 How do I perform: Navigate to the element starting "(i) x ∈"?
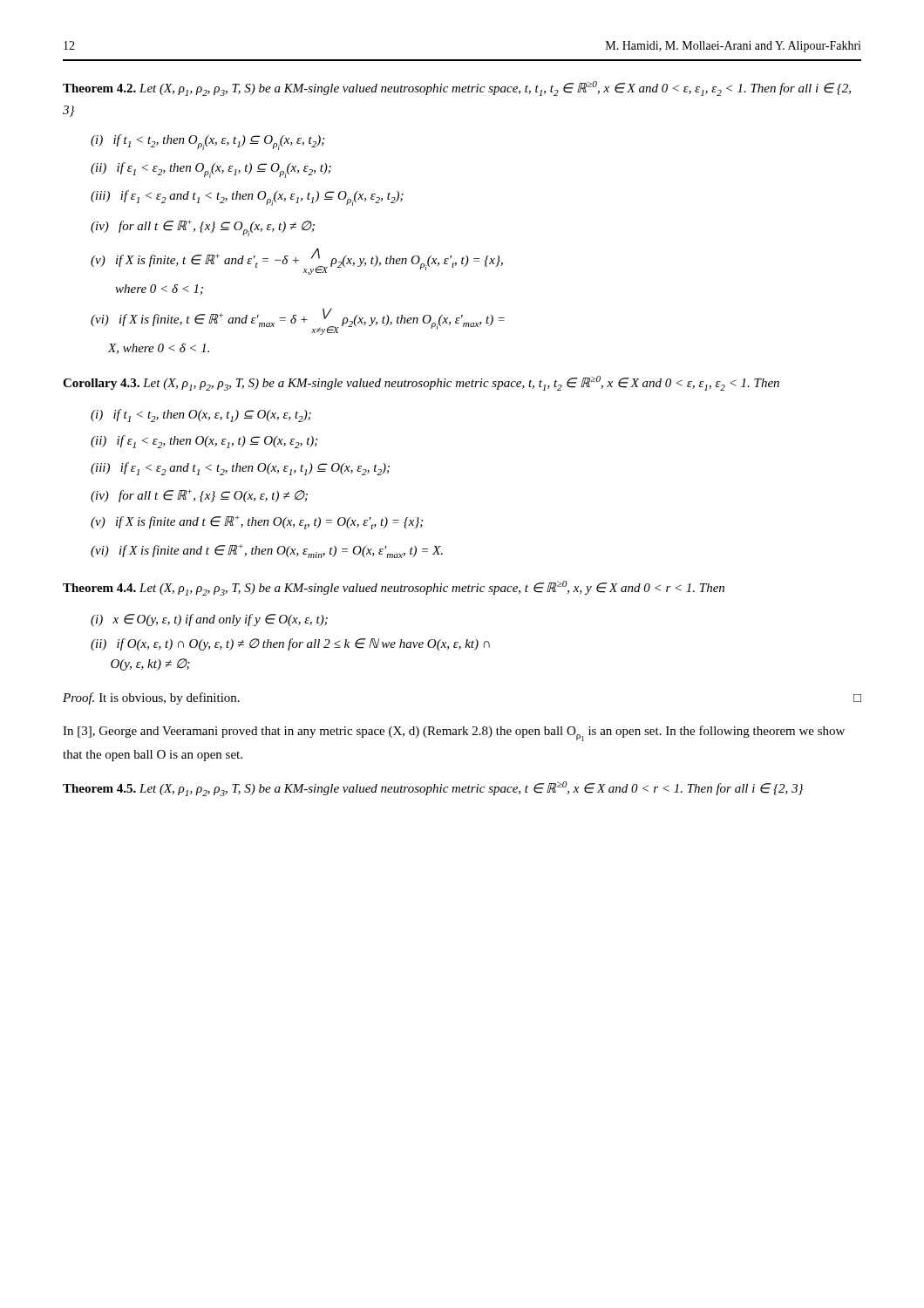coord(210,619)
